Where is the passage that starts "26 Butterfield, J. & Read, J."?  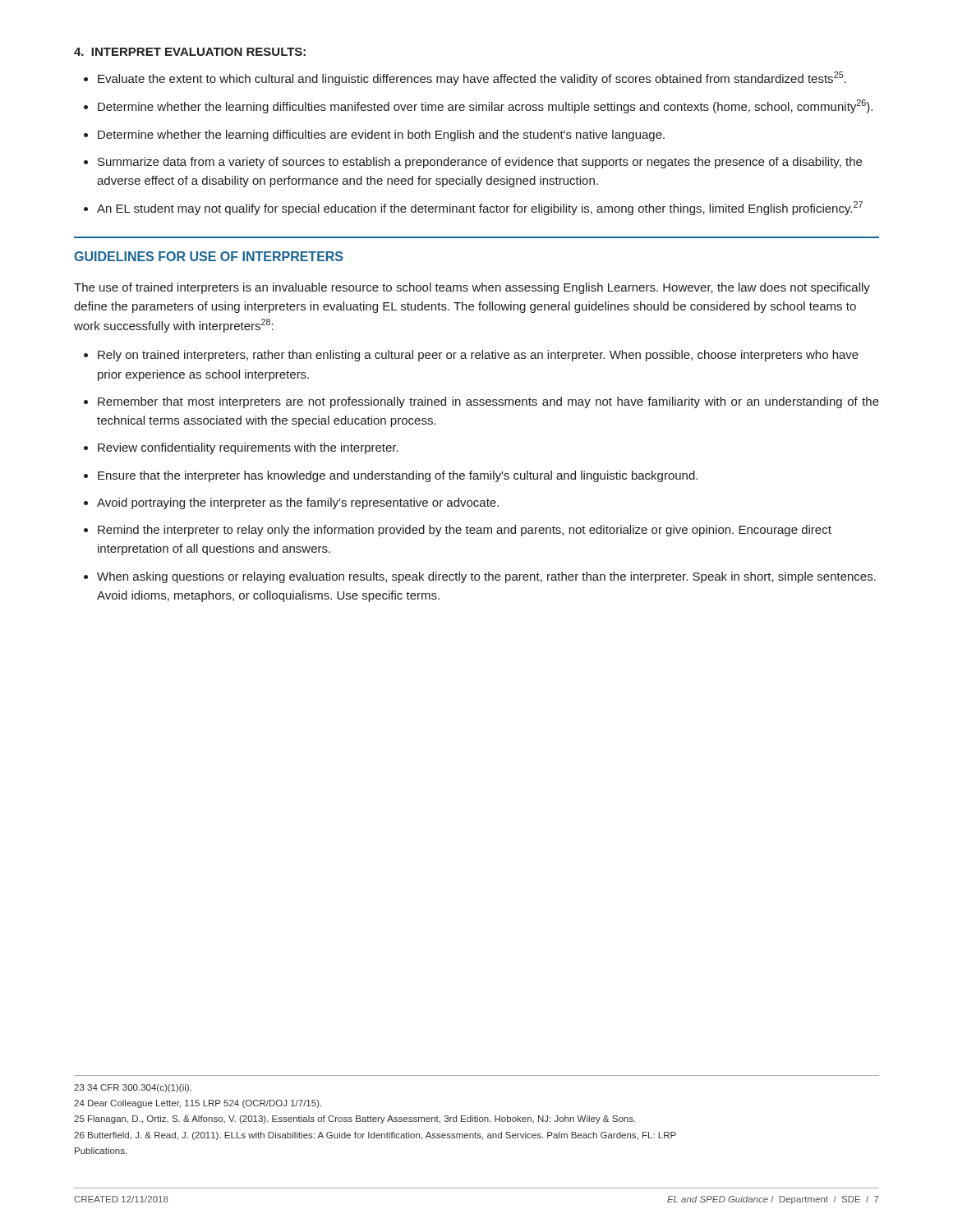click(375, 1135)
